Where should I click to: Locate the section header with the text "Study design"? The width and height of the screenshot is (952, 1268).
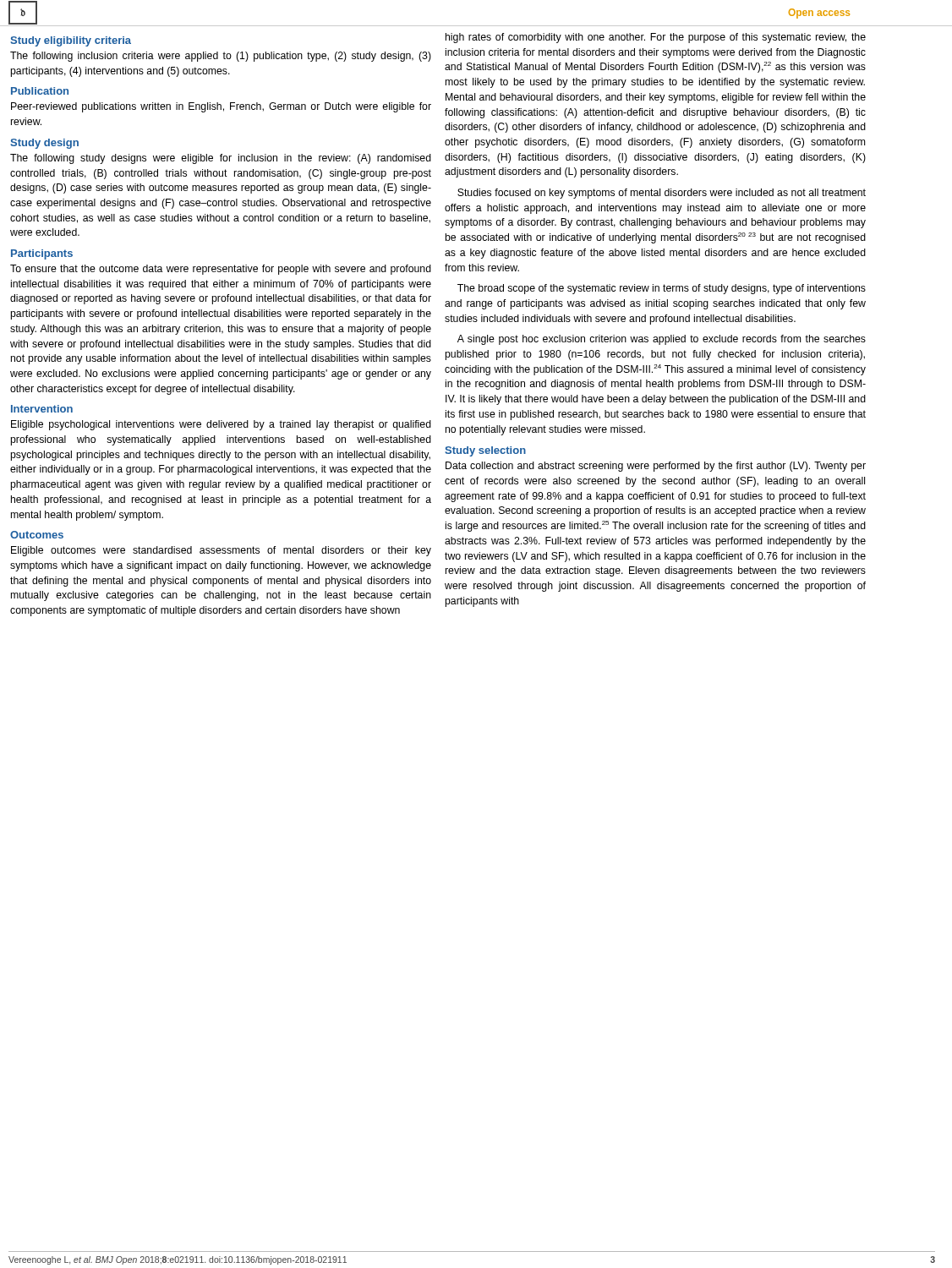(45, 142)
